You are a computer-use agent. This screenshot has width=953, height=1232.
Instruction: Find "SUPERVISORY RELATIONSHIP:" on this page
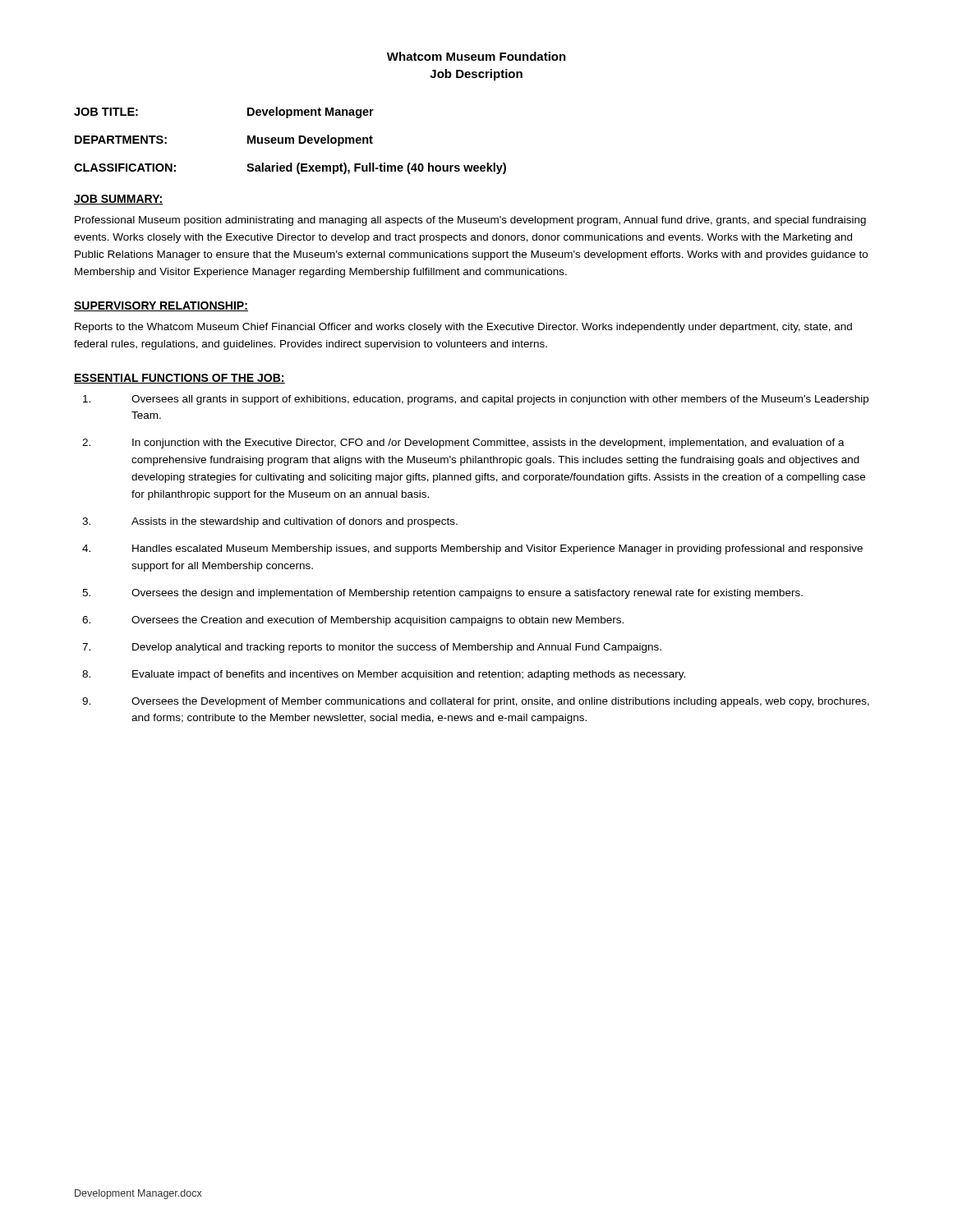[161, 305]
